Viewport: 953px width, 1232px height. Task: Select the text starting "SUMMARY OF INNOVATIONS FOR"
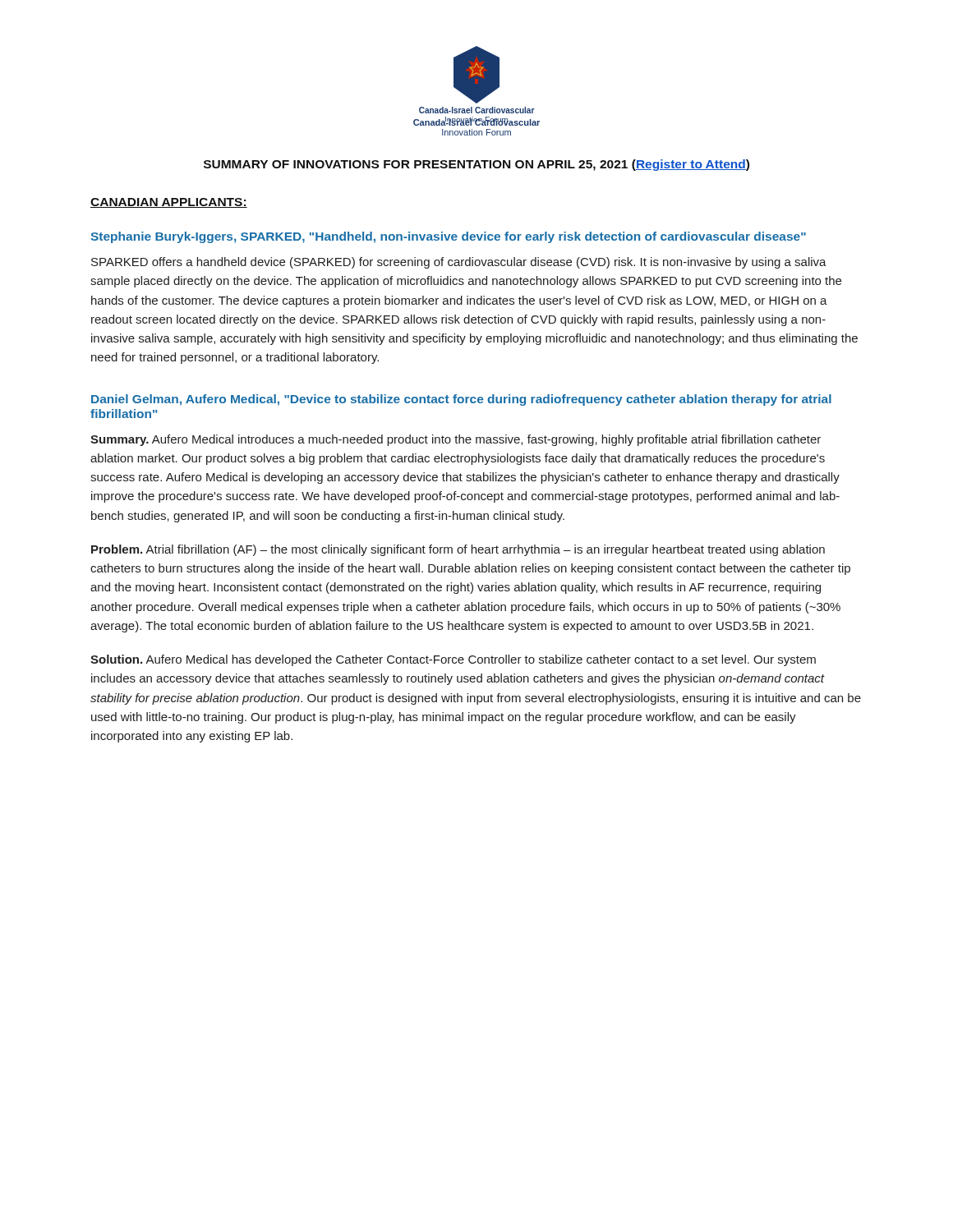tap(476, 164)
